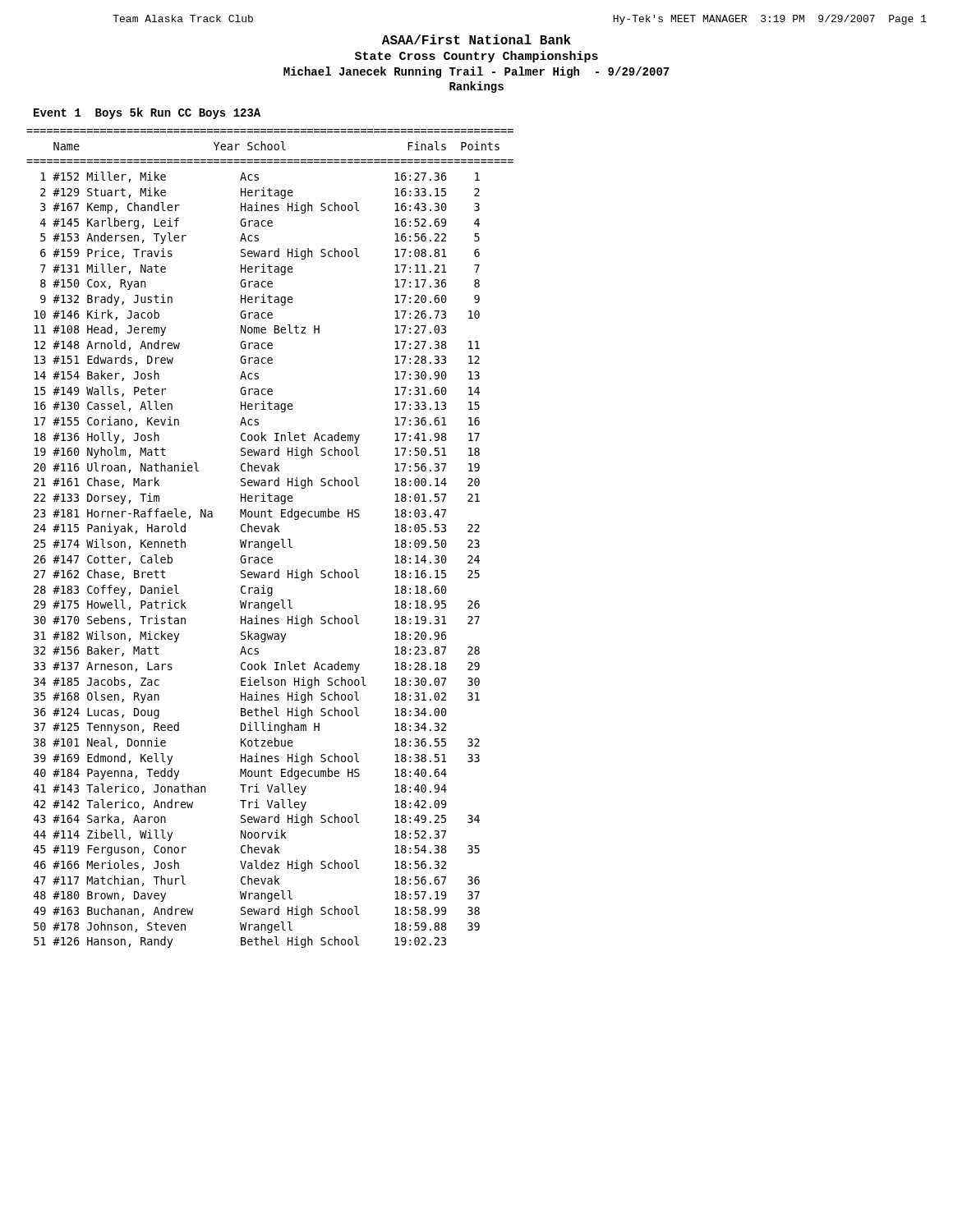Locate the title with the text "ASAA/First National Bank"
This screenshot has width=953, height=1232.
pyautogui.click(x=476, y=41)
